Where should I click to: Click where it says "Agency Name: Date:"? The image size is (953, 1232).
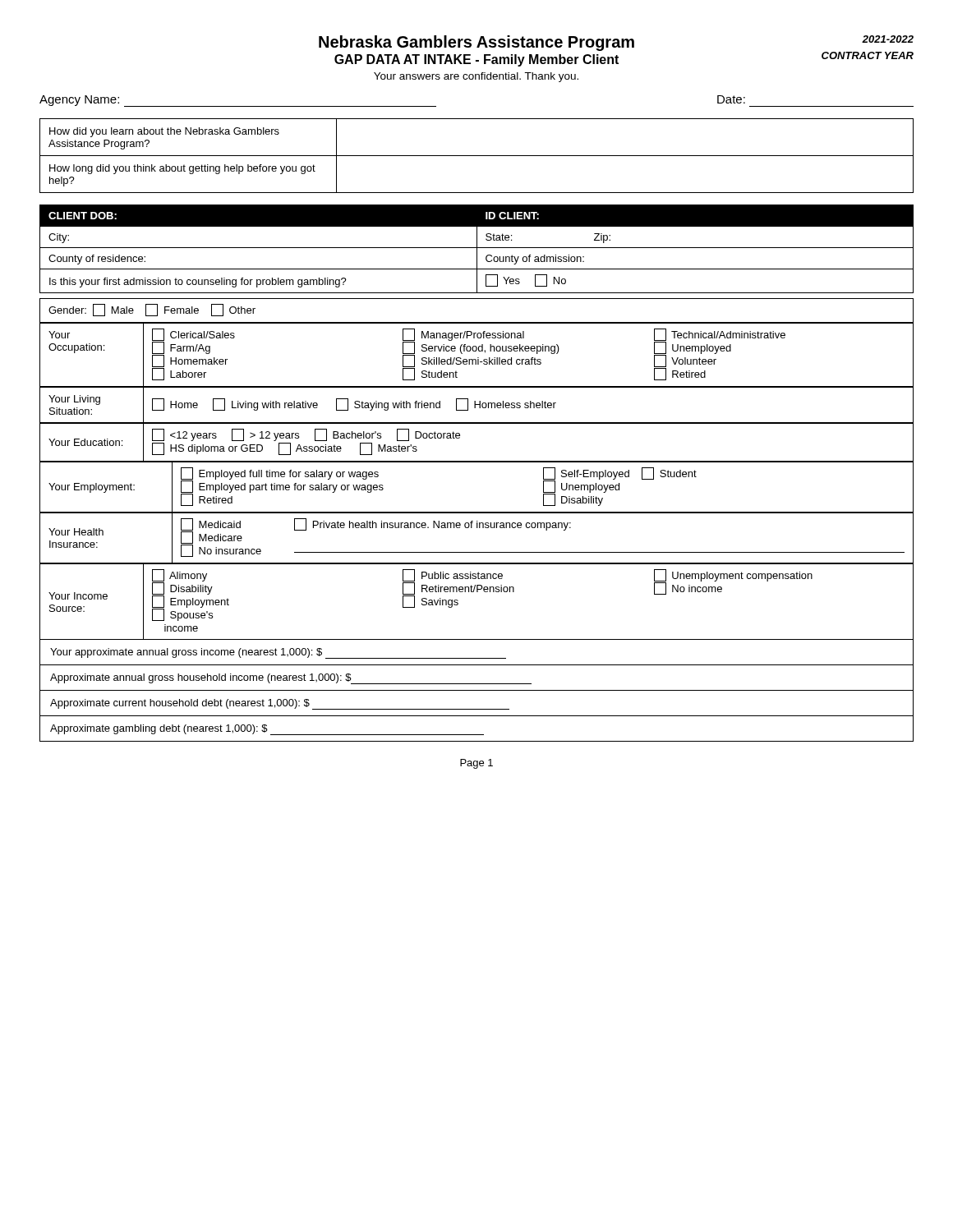(74, 101)
